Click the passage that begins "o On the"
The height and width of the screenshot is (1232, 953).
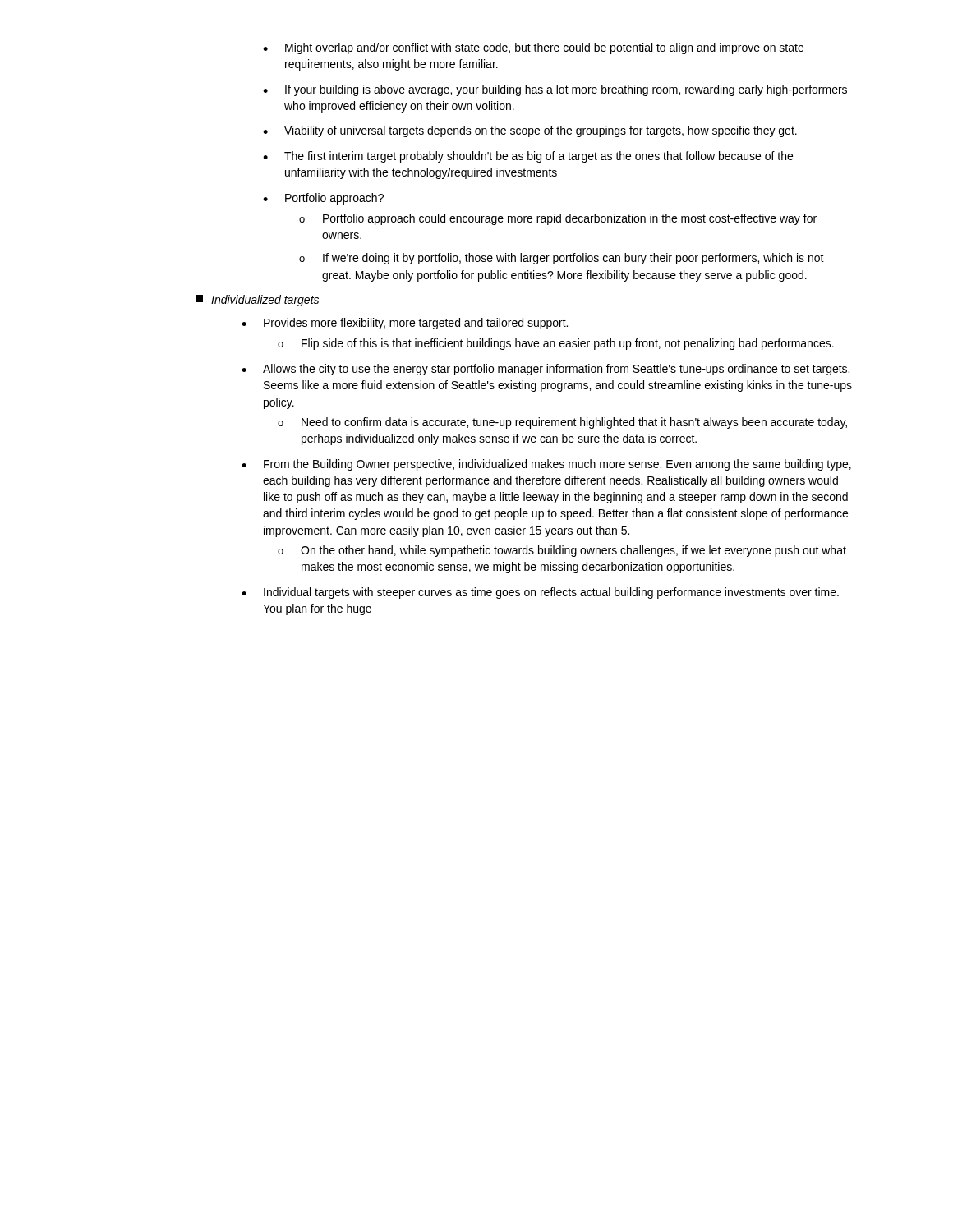click(566, 559)
